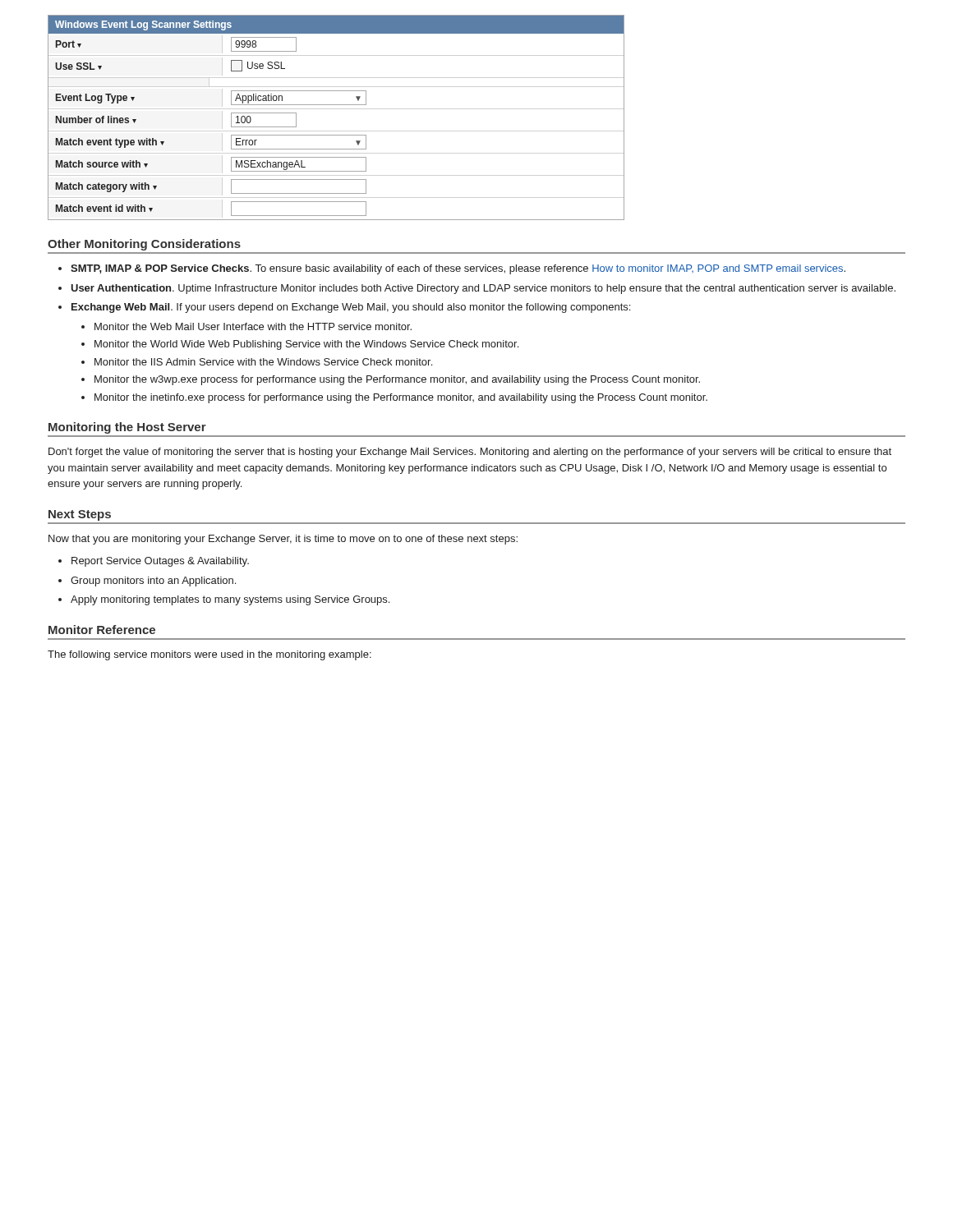Click on the section header containing "Monitoring the Host Server"

pos(127,427)
